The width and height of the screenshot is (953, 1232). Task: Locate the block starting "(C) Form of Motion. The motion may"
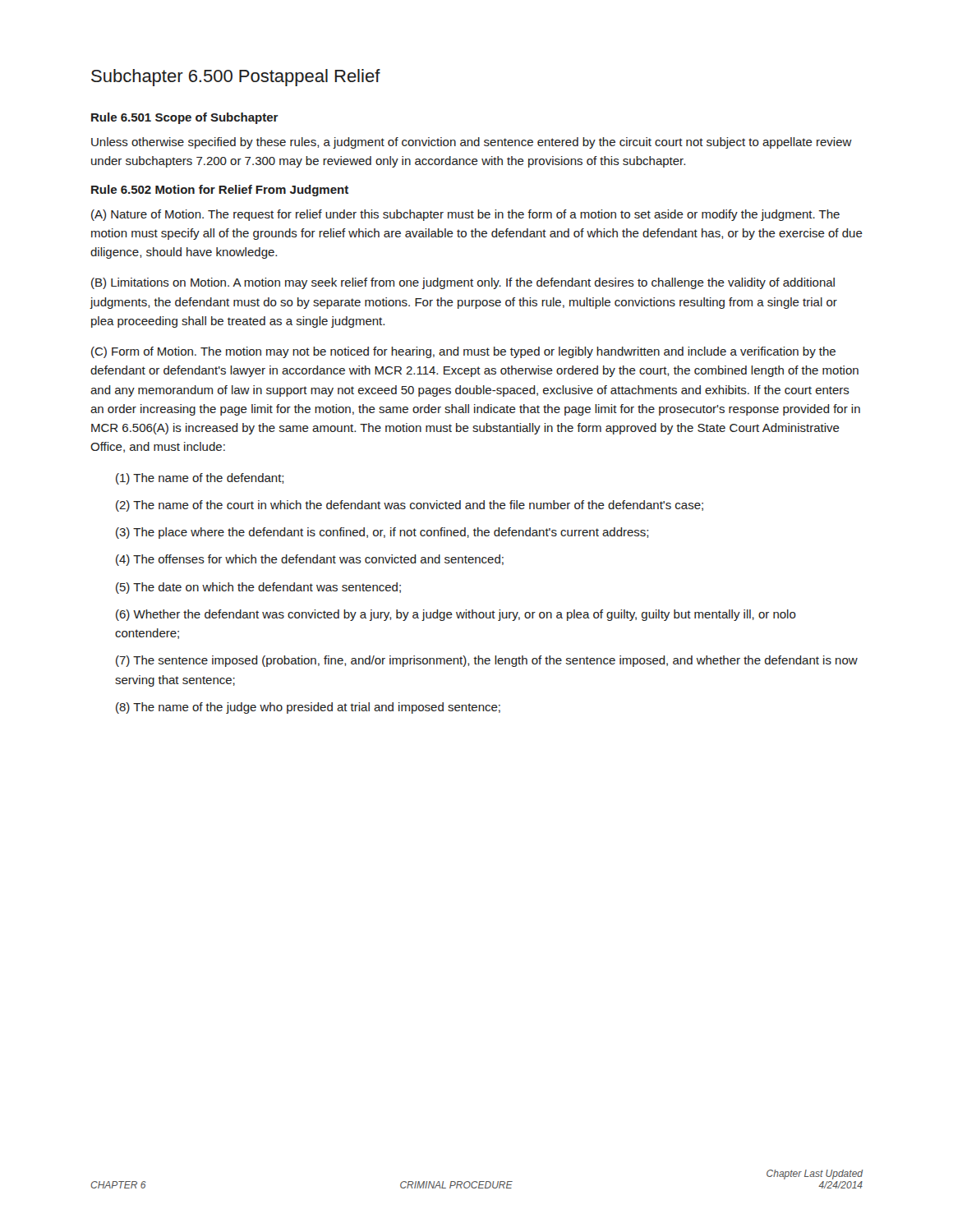(475, 399)
